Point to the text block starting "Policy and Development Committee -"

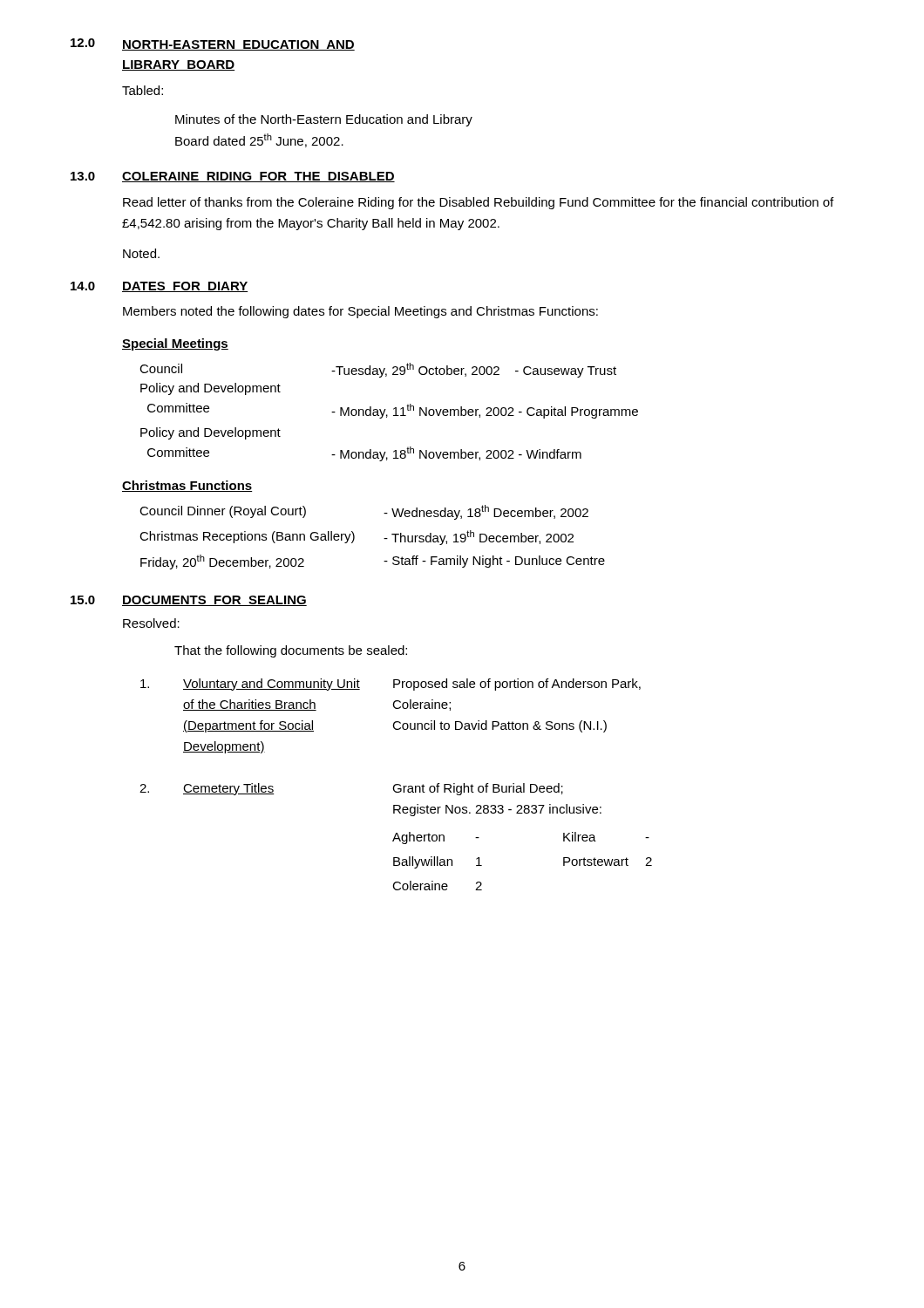(x=497, y=443)
